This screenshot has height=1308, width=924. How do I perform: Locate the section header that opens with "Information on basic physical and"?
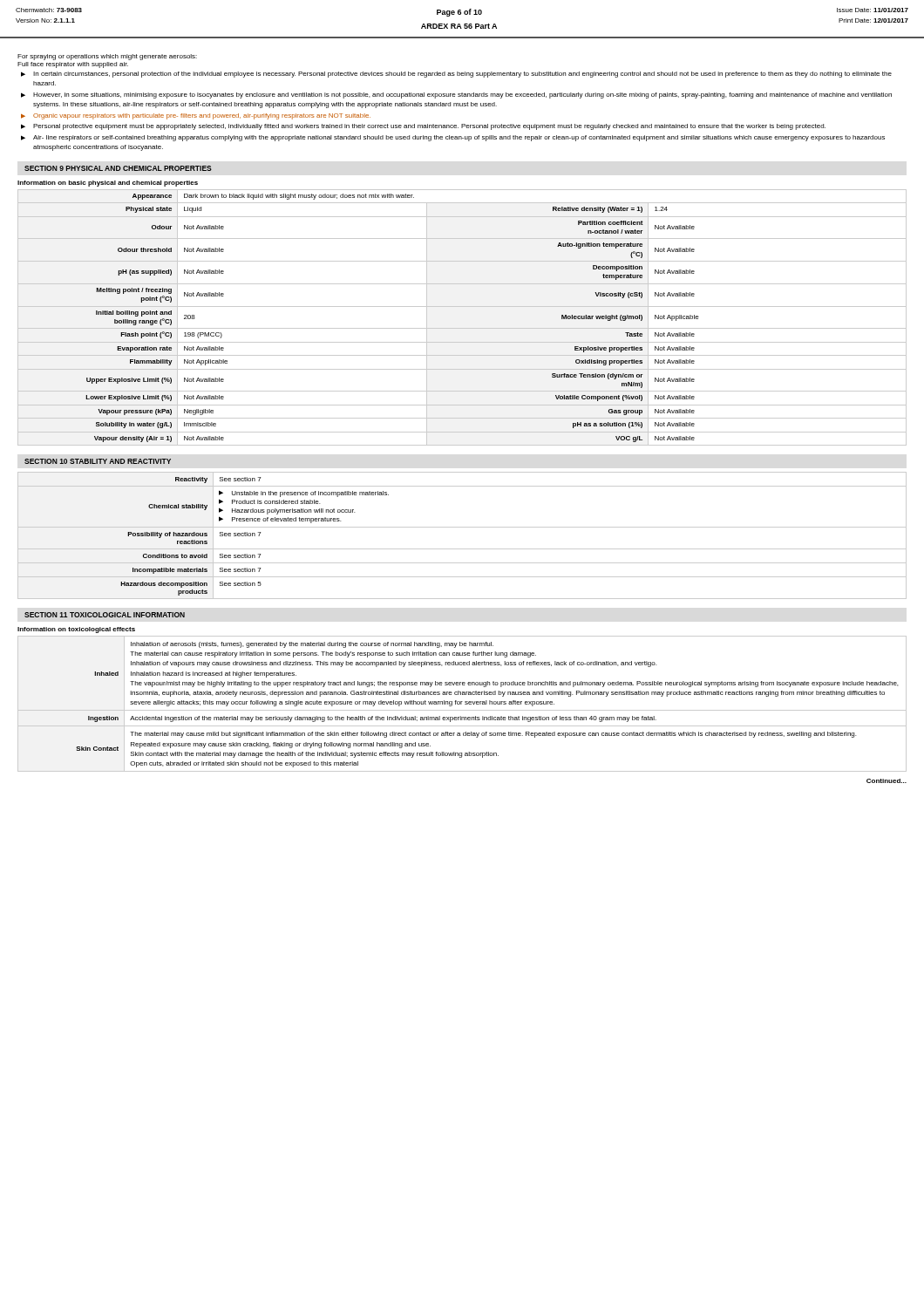pyautogui.click(x=108, y=182)
